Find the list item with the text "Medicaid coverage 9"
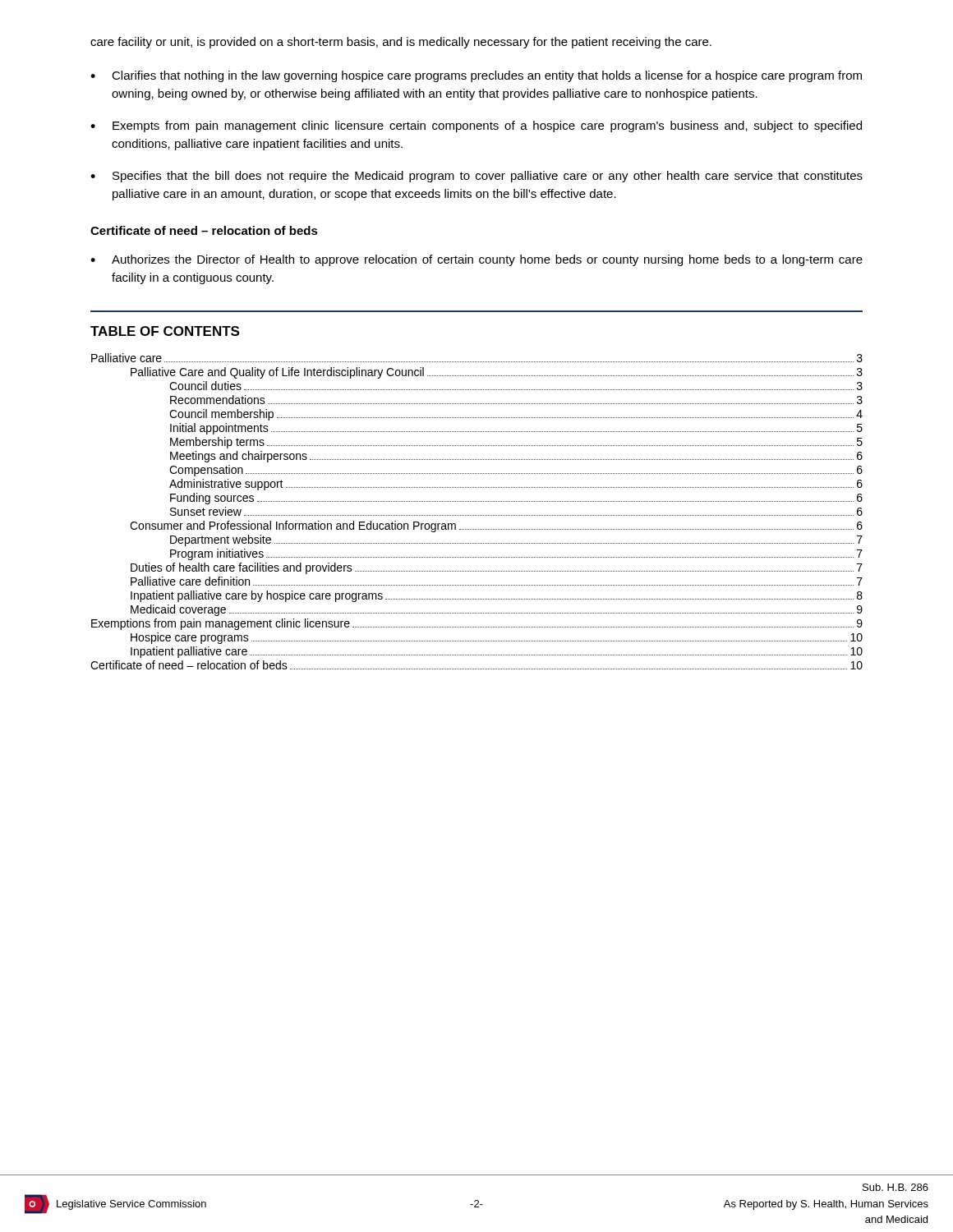 (x=486, y=609)
